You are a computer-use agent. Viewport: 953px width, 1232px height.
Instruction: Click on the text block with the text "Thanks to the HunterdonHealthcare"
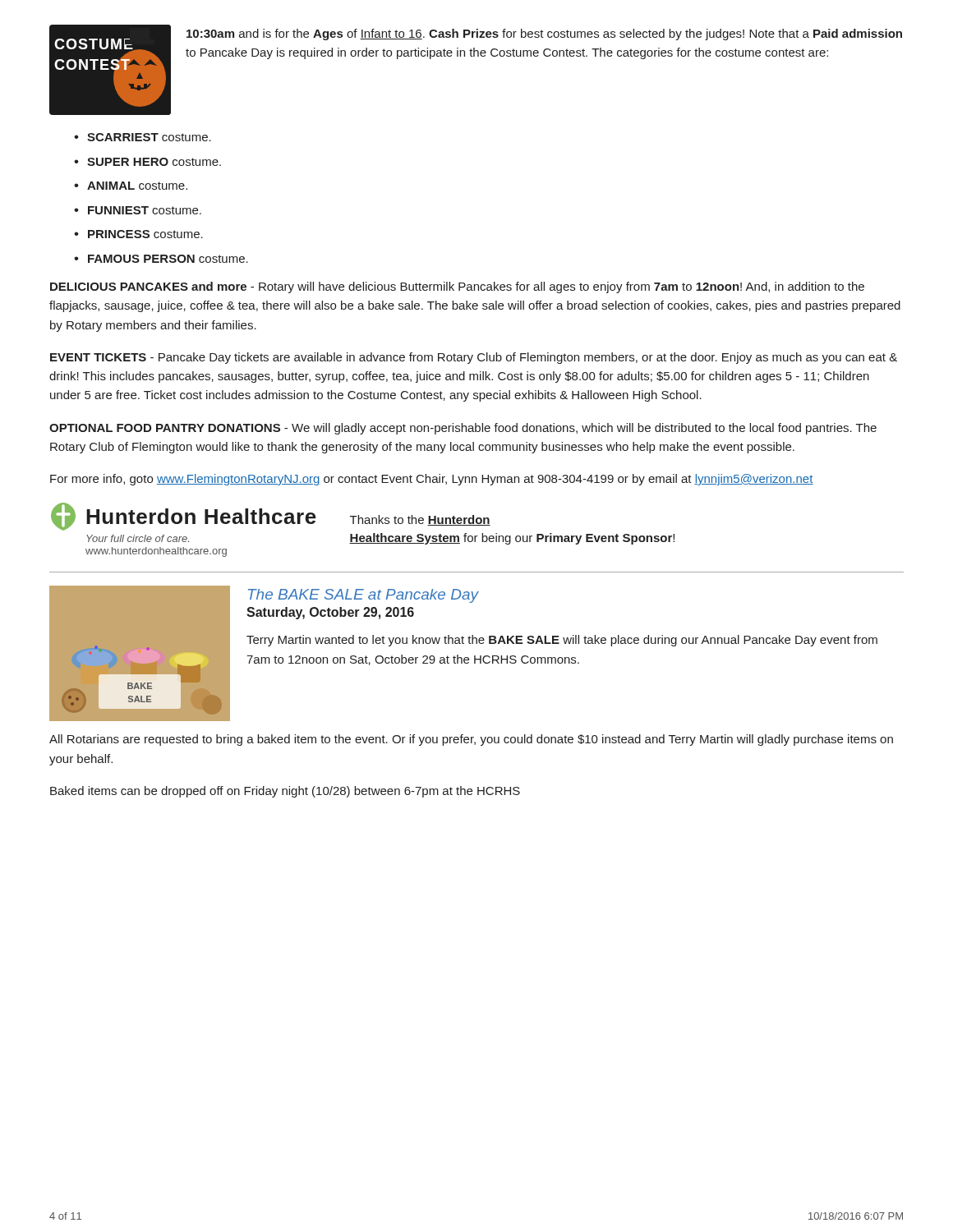[x=513, y=529]
